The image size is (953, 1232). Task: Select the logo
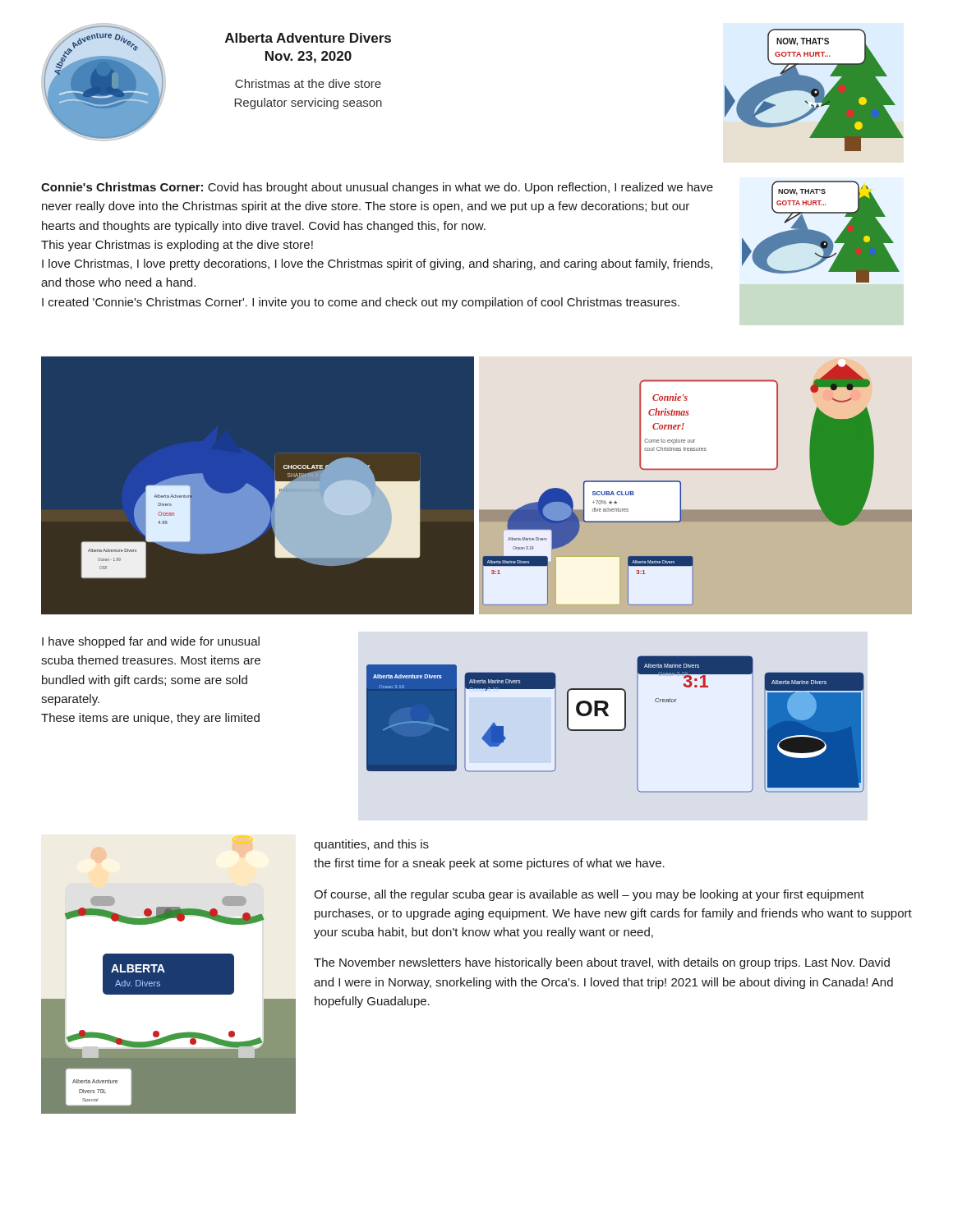(105, 82)
